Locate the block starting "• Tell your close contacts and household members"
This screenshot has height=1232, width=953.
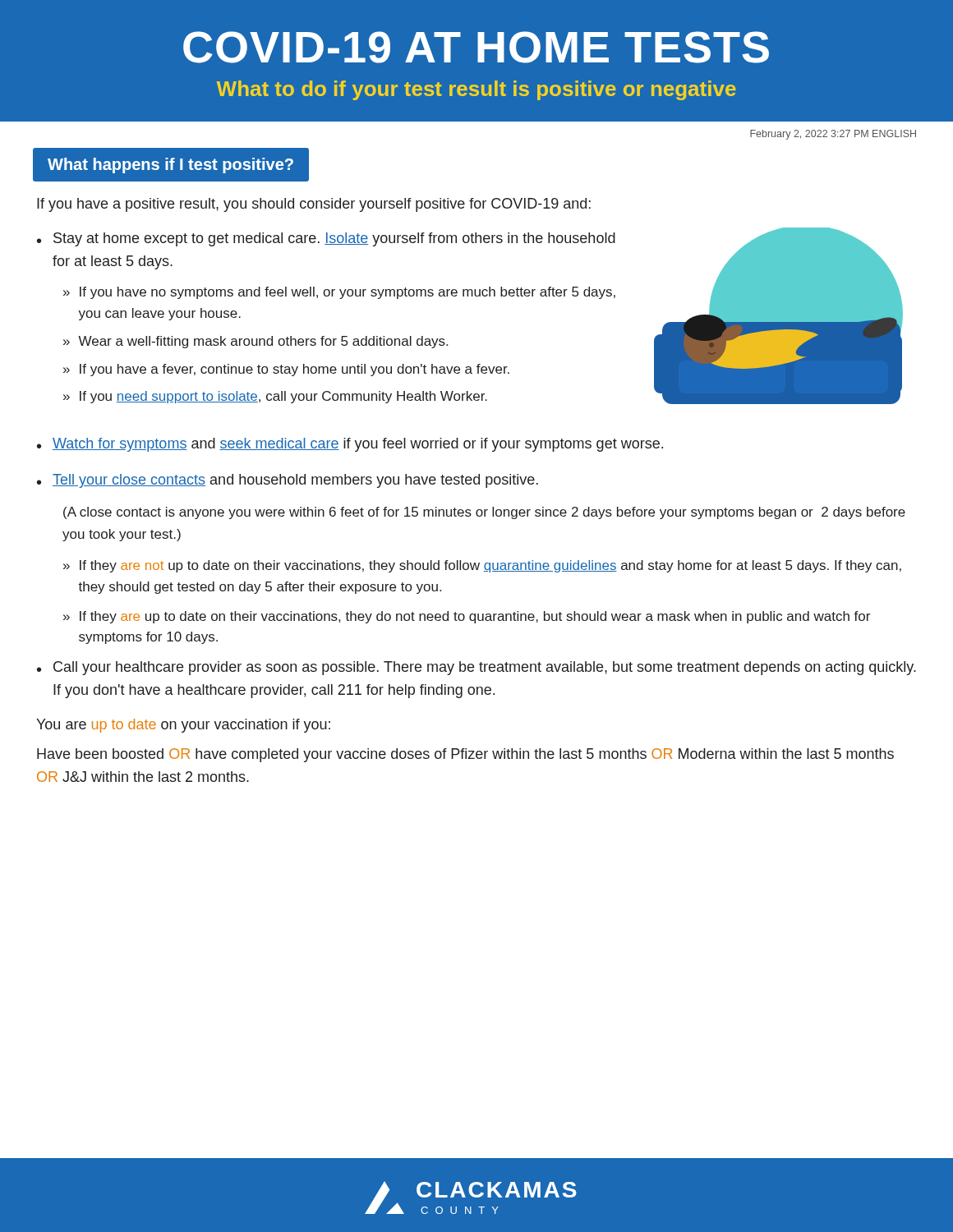[x=288, y=482]
